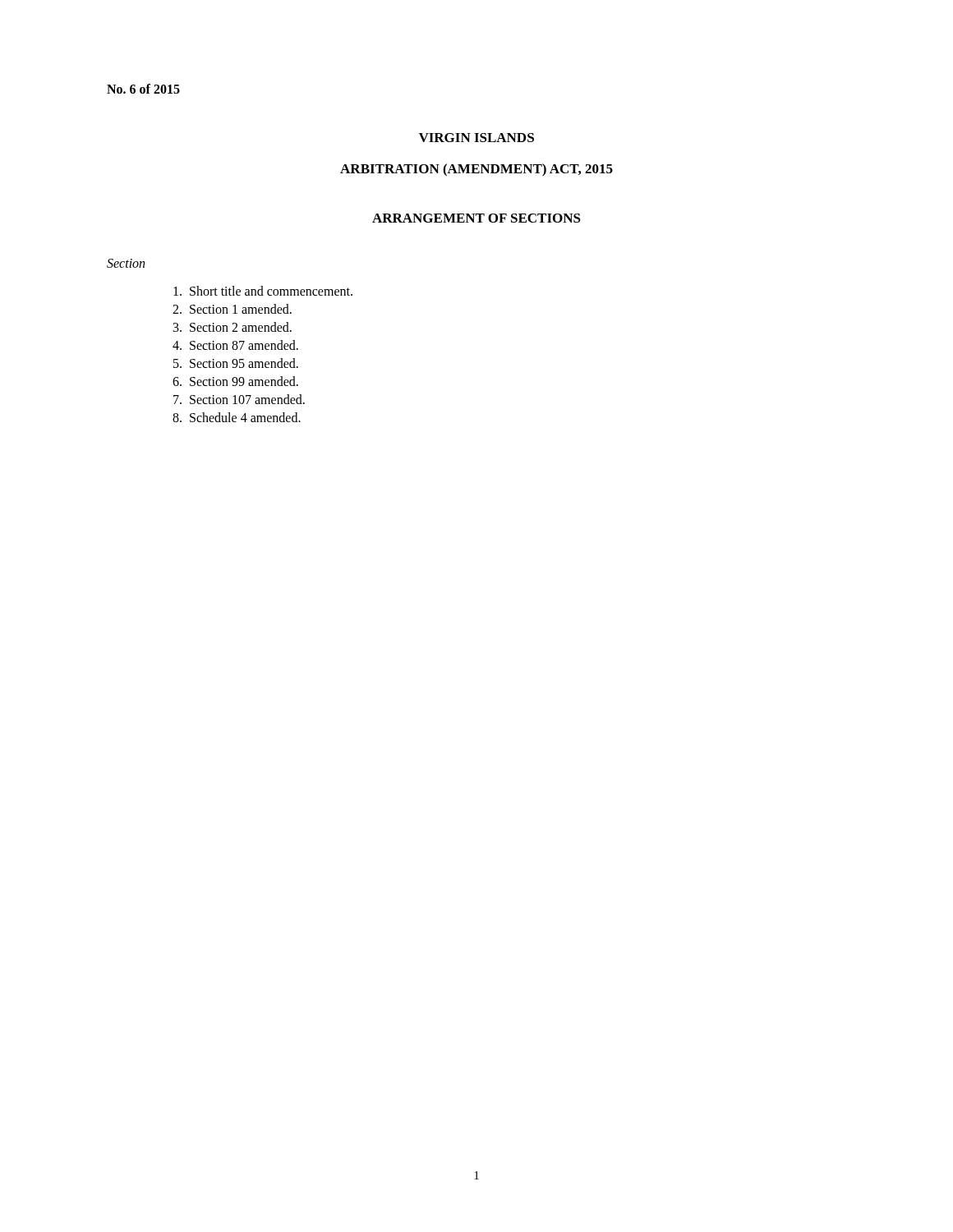953x1232 pixels.
Task: Navigate to the passage starting "2.Section 1 amended."
Action: point(224,310)
